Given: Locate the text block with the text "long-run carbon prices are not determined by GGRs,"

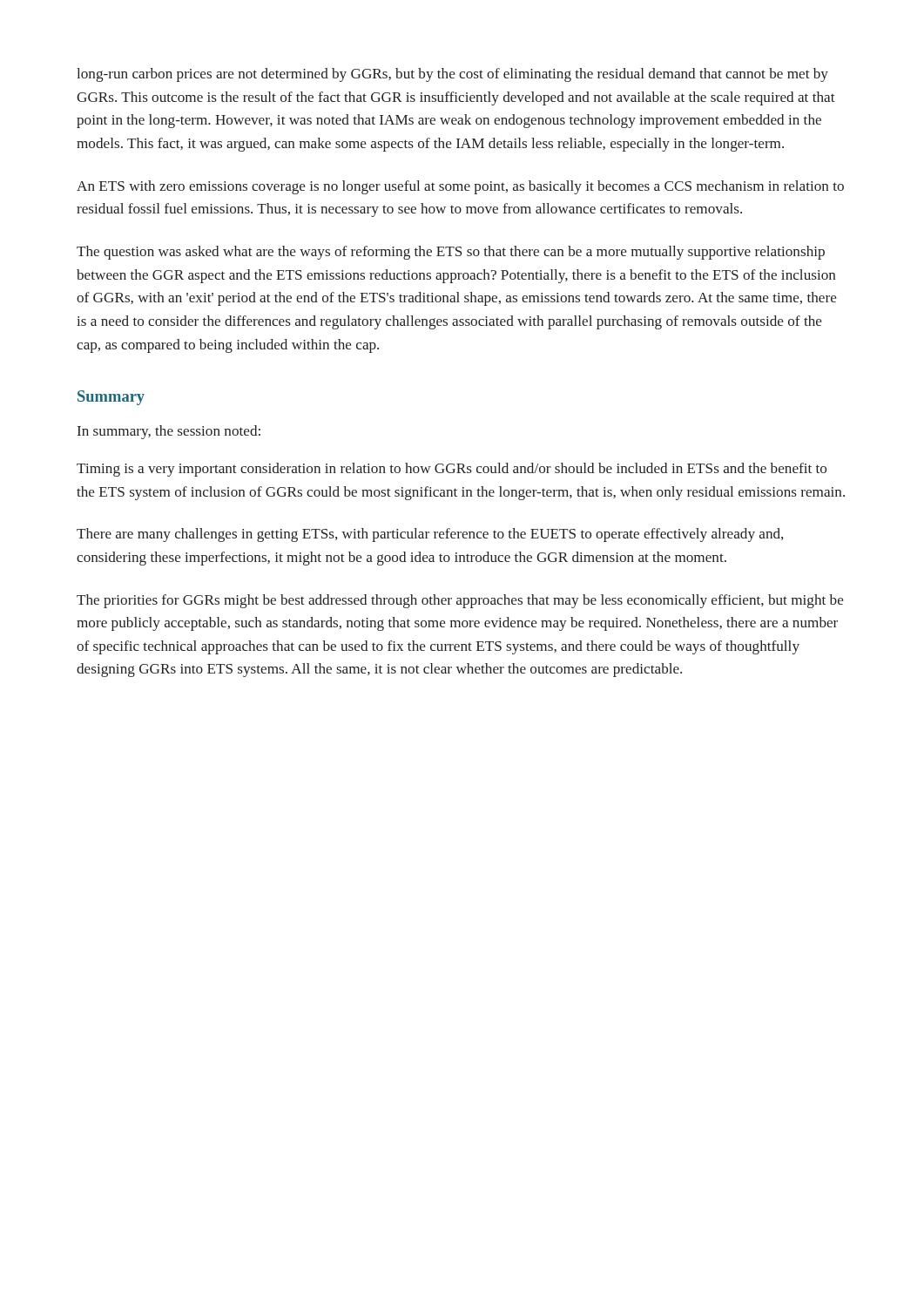Looking at the screenshot, I should pyautogui.click(x=456, y=108).
